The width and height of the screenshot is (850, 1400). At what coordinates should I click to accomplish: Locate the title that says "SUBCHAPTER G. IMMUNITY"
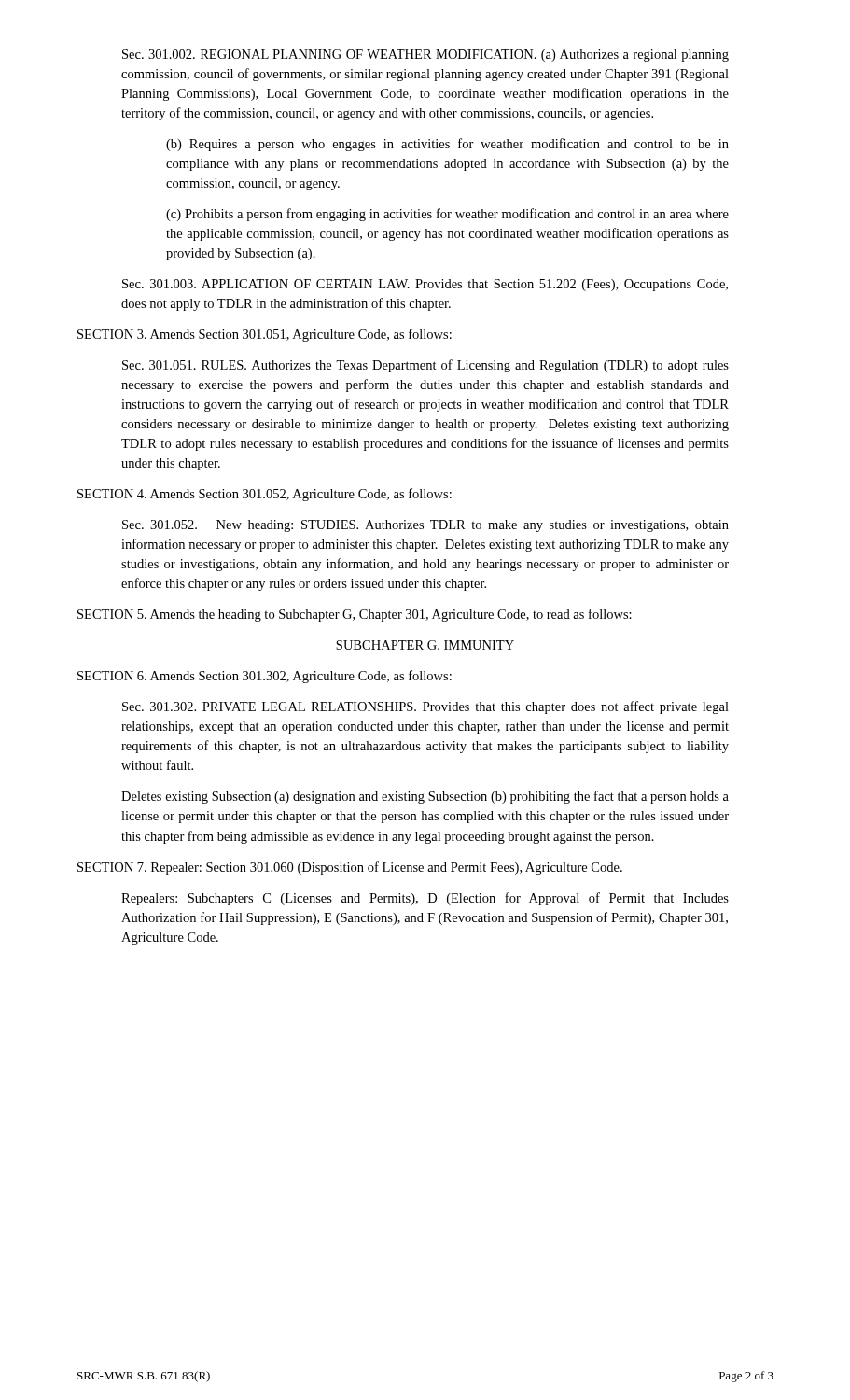(x=425, y=645)
